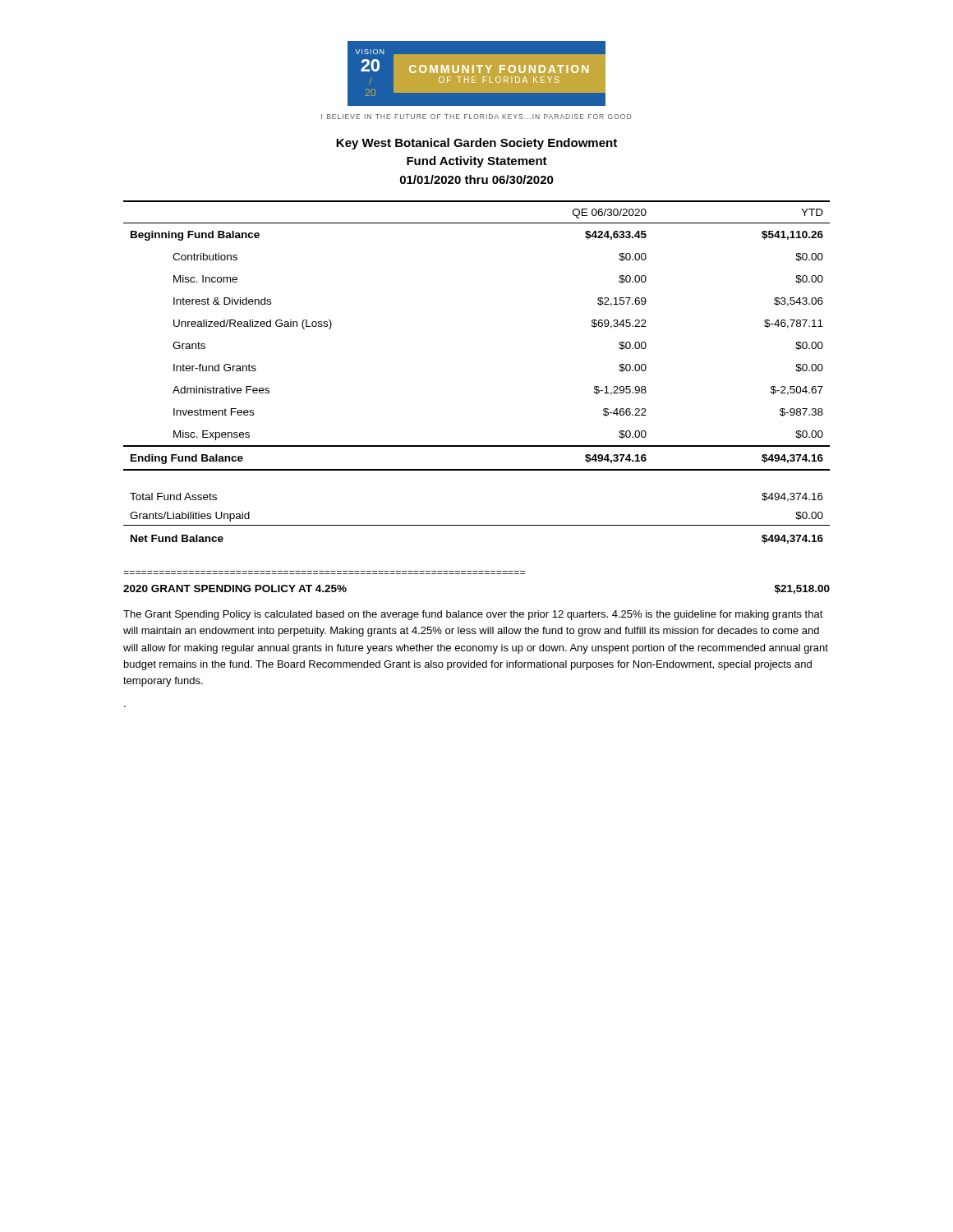Image resolution: width=953 pixels, height=1232 pixels.
Task: Point to the block starting "Key West Botanical Garden Society Endowment Fund Activity"
Action: point(476,161)
